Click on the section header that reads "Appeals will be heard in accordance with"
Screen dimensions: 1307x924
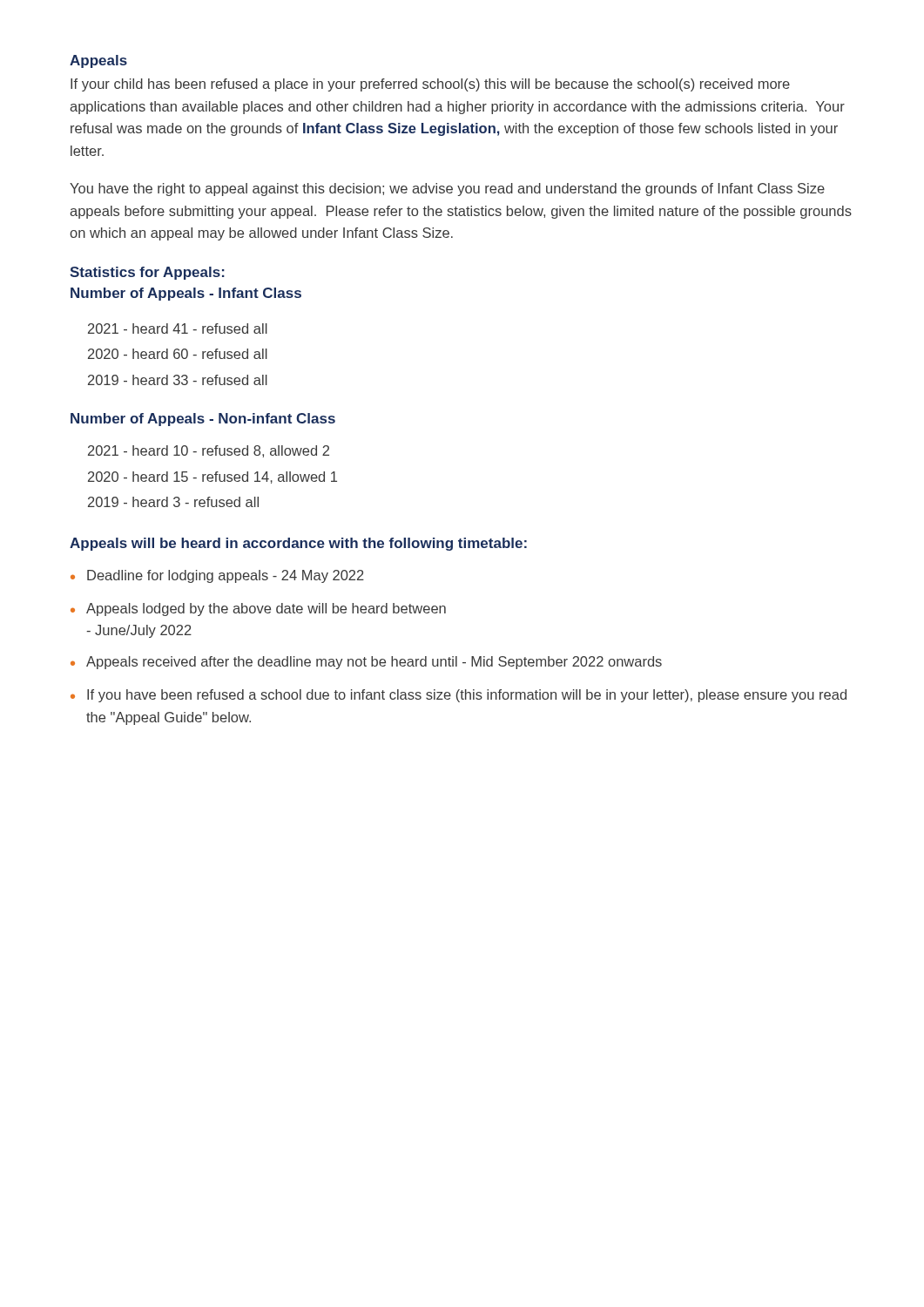(x=462, y=544)
